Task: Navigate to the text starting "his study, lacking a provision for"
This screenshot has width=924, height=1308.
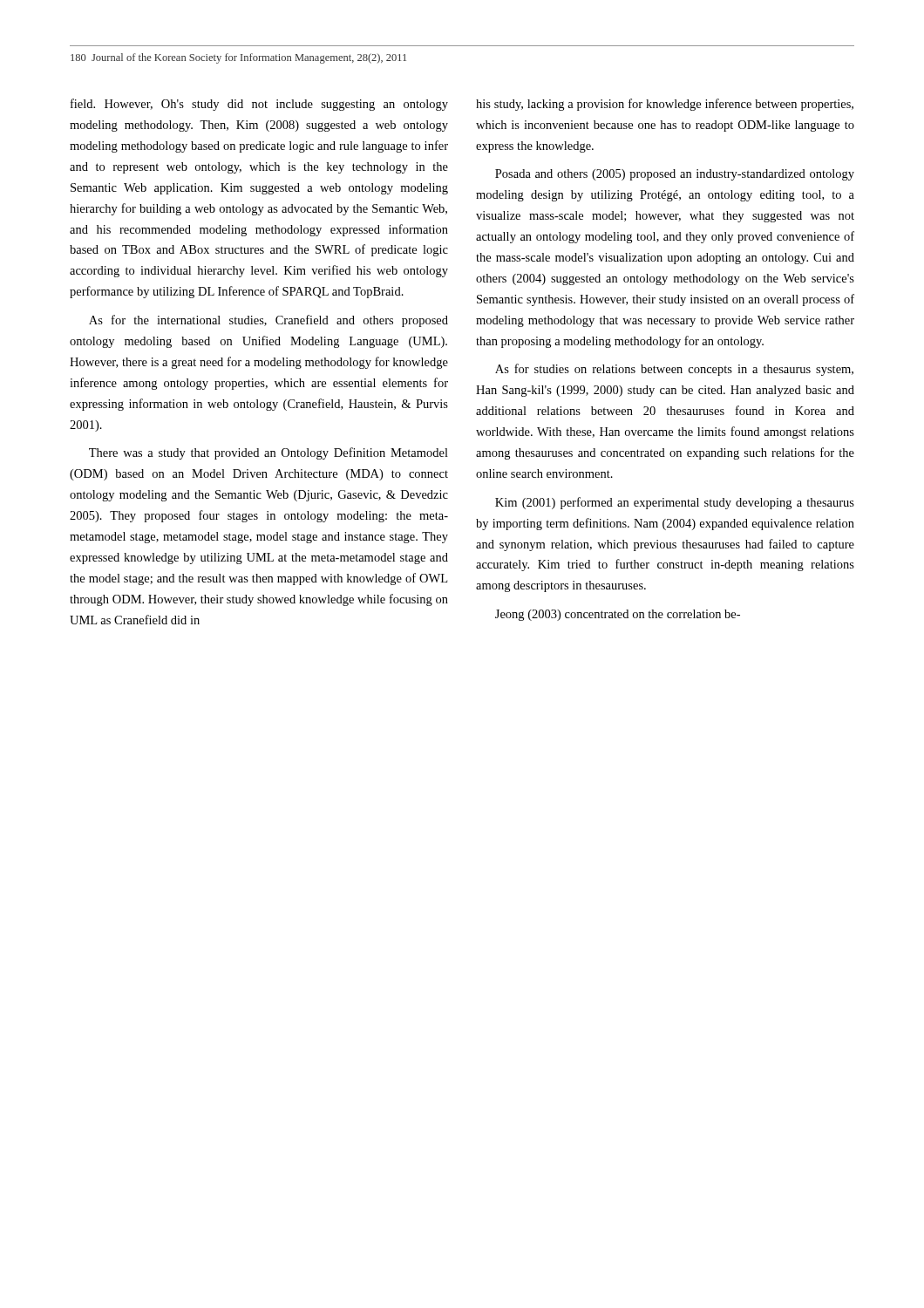Action: [x=665, y=125]
